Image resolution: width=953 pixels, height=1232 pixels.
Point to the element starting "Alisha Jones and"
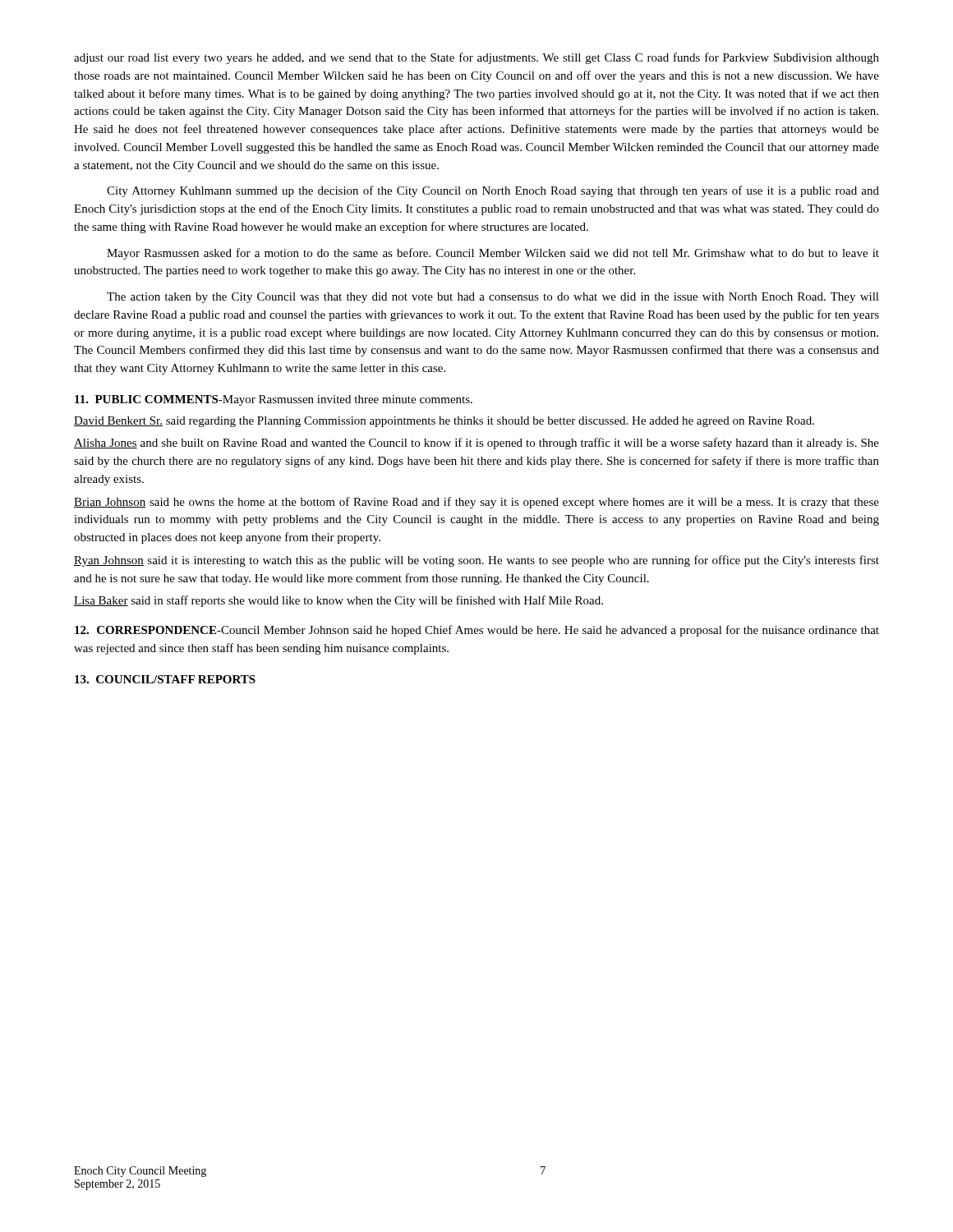476,461
